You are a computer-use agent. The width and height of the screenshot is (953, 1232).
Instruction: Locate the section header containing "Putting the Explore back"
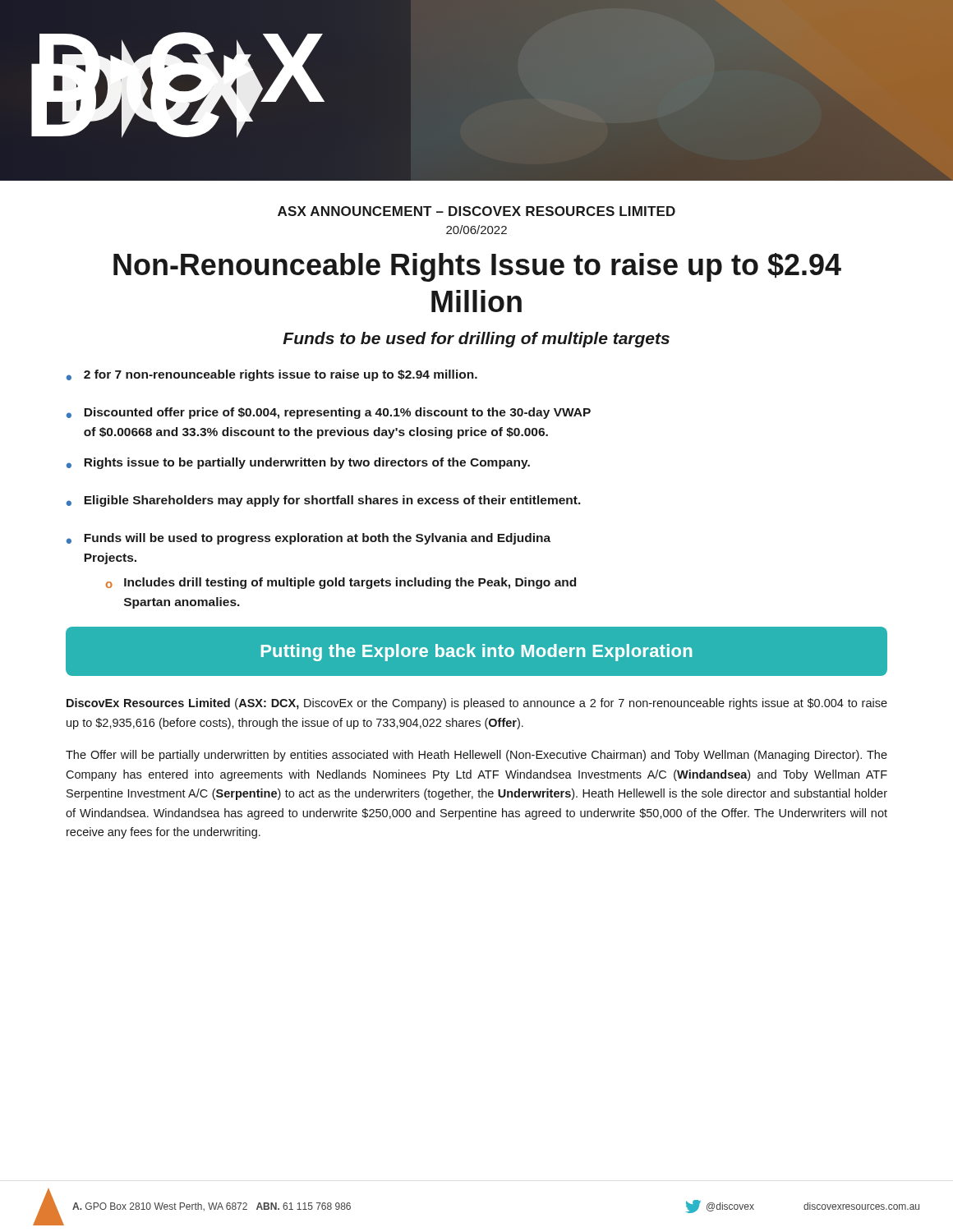[x=476, y=651]
